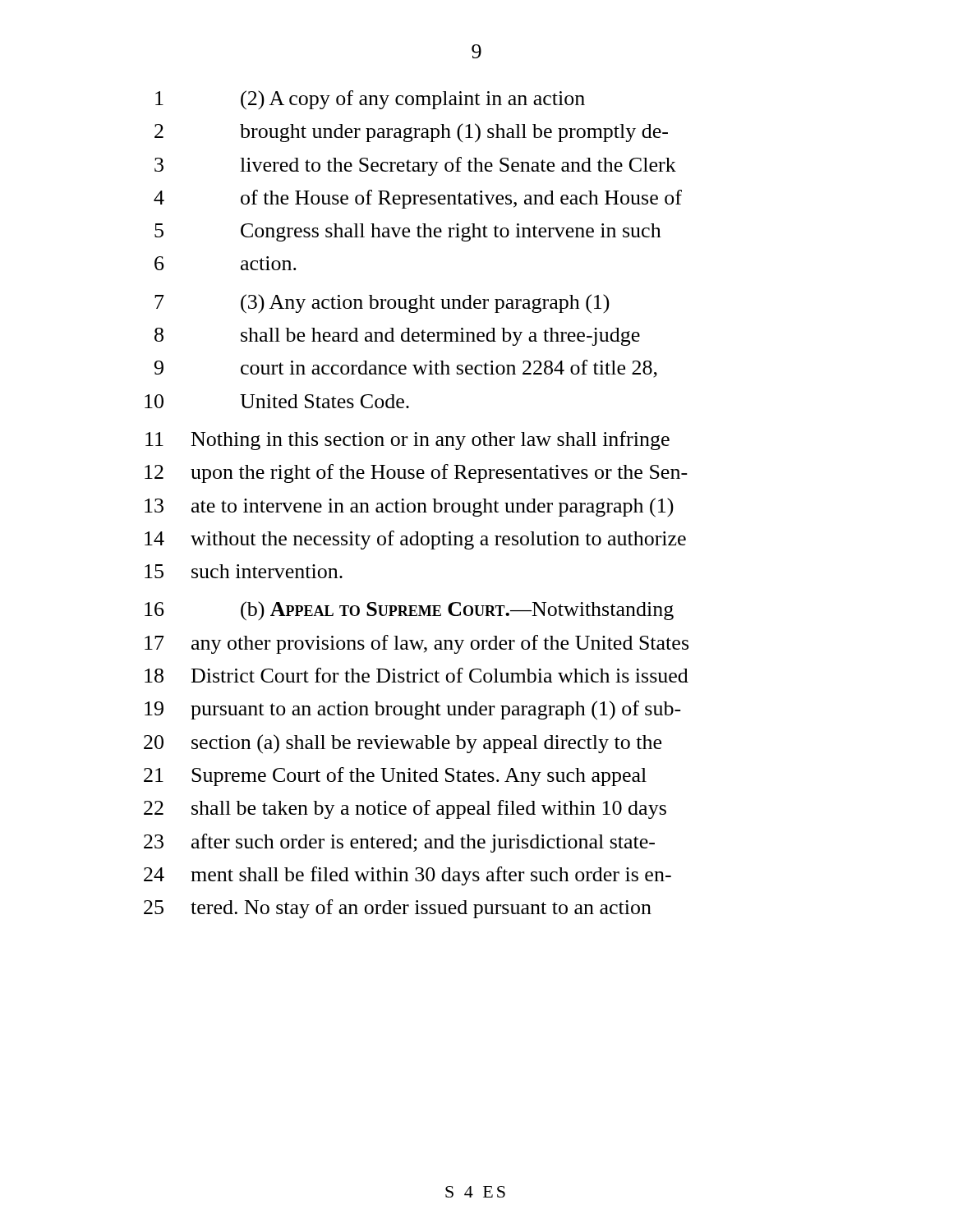Viewport: 953px width, 1232px height.
Task: Click on the list item containing "10 United States Code."
Action: [277, 401]
